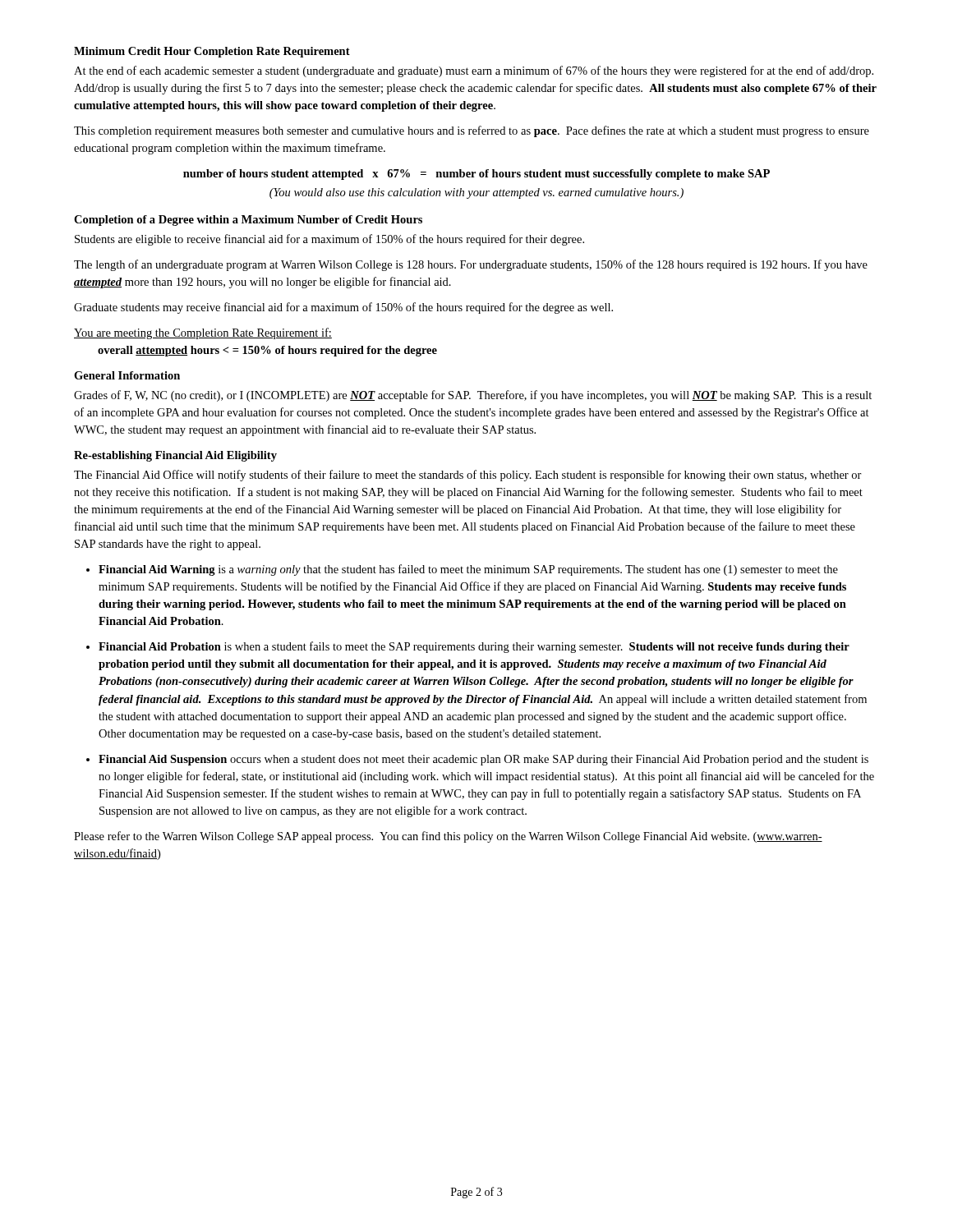Point to the element starting "number of hours student"

point(476,173)
